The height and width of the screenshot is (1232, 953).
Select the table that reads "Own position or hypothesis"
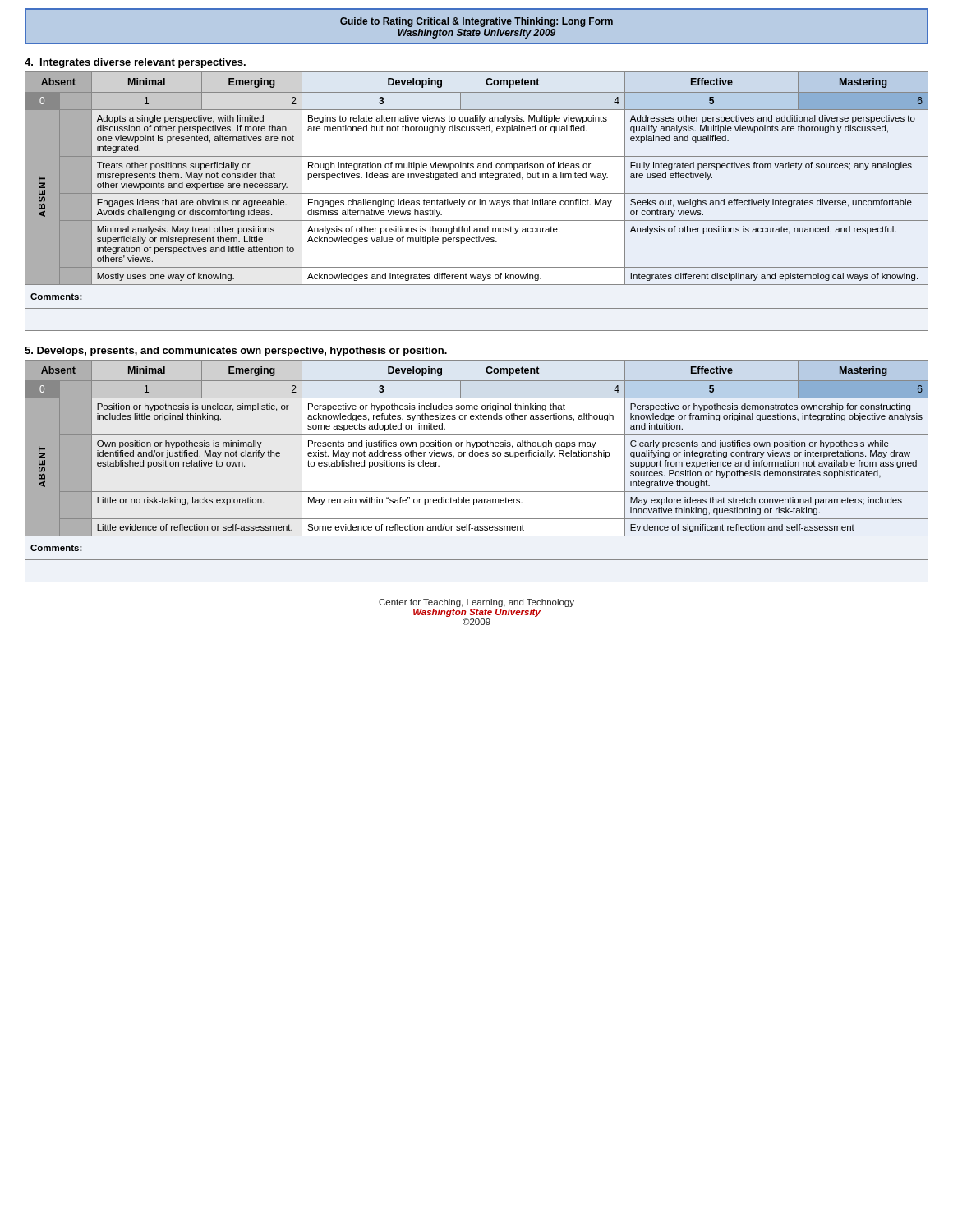pyautogui.click(x=476, y=471)
